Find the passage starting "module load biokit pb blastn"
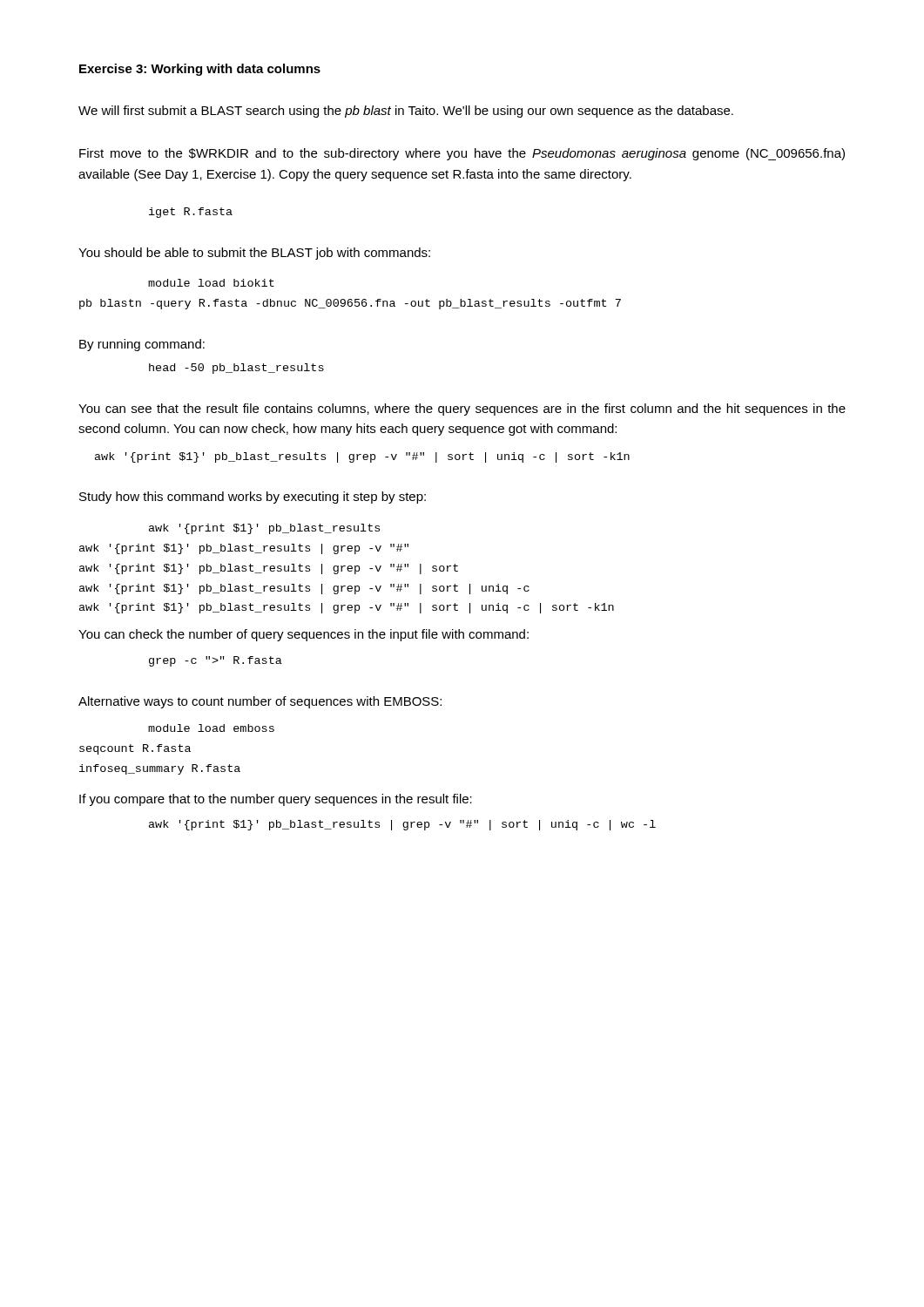 coord(350,294)
